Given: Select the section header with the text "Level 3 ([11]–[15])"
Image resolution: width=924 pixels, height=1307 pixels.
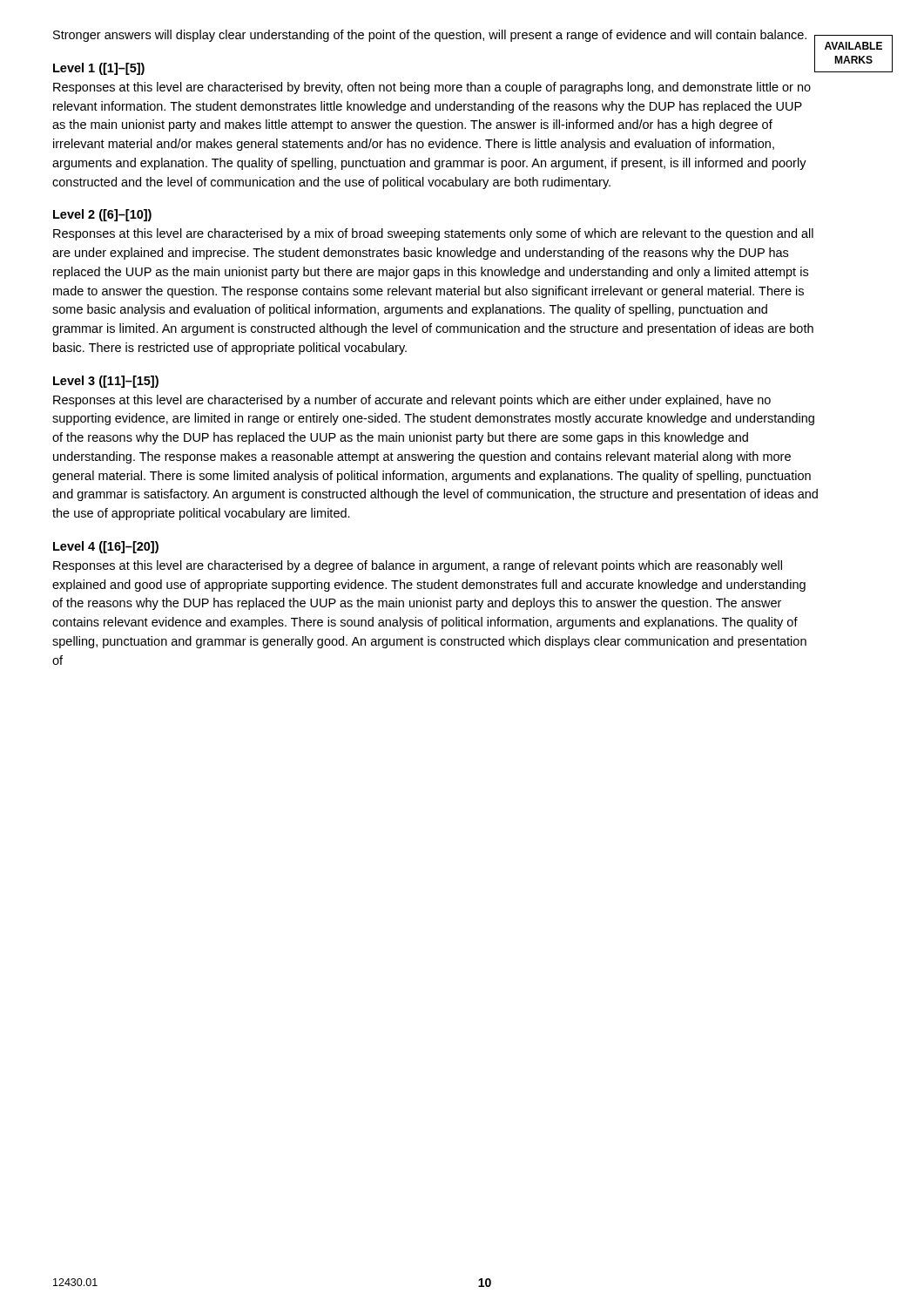Looking at the screenshot, I should [106, 380].
